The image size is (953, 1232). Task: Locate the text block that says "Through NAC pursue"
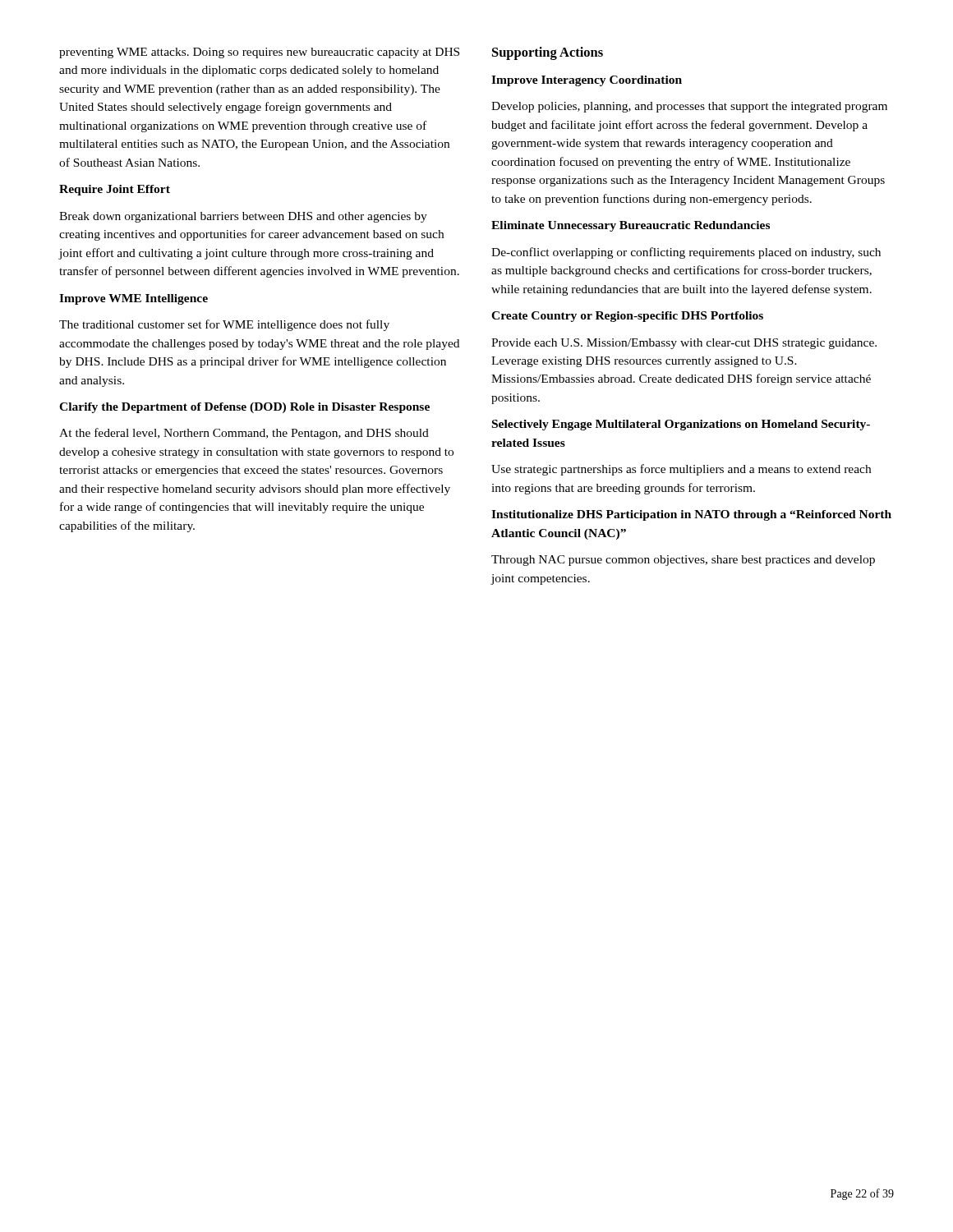tap(693, 569)
